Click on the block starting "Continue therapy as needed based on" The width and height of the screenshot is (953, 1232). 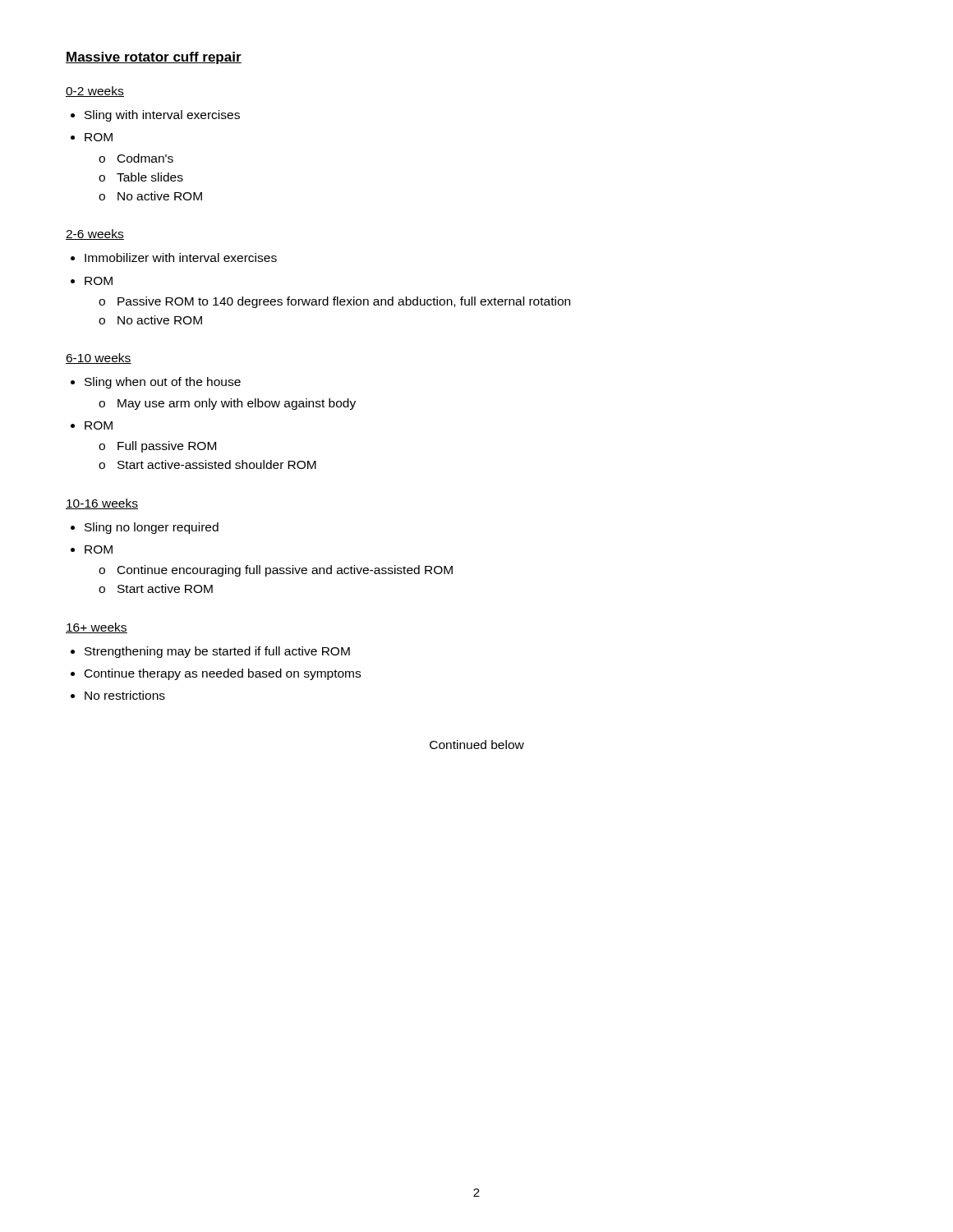(x=223, y=673)
